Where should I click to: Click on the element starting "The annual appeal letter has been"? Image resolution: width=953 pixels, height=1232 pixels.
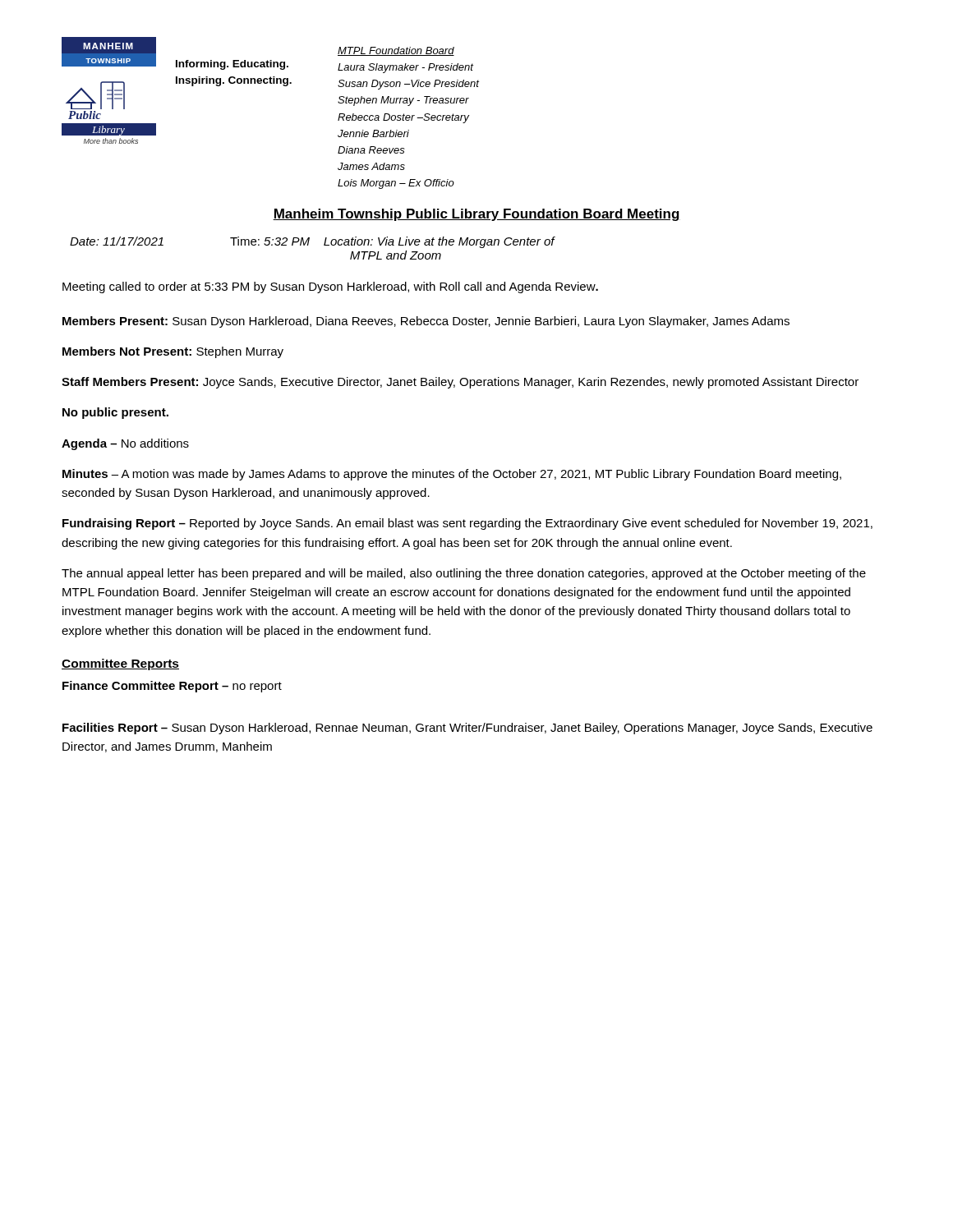(464, 601)
